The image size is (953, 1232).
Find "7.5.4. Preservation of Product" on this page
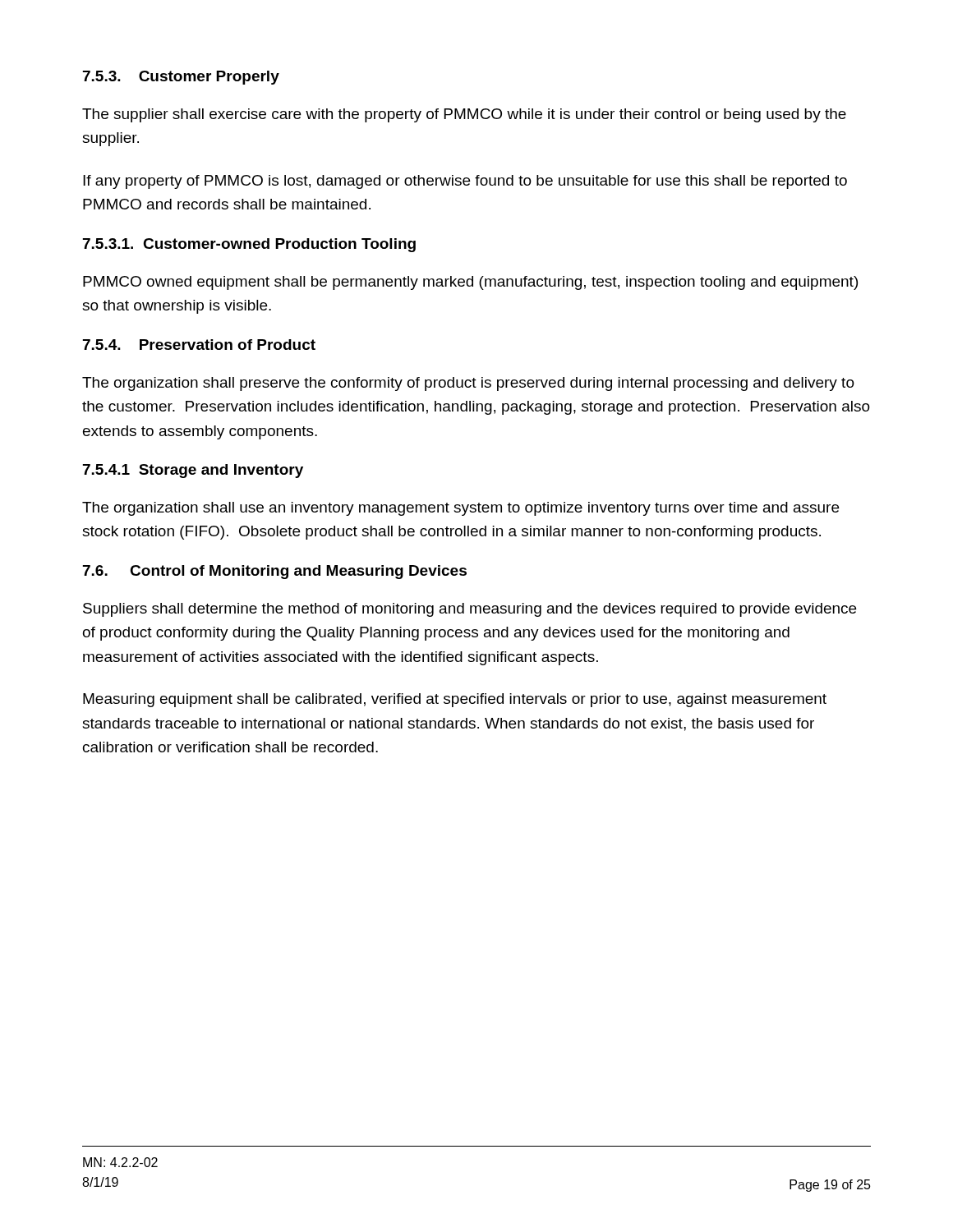pos(199,344)
